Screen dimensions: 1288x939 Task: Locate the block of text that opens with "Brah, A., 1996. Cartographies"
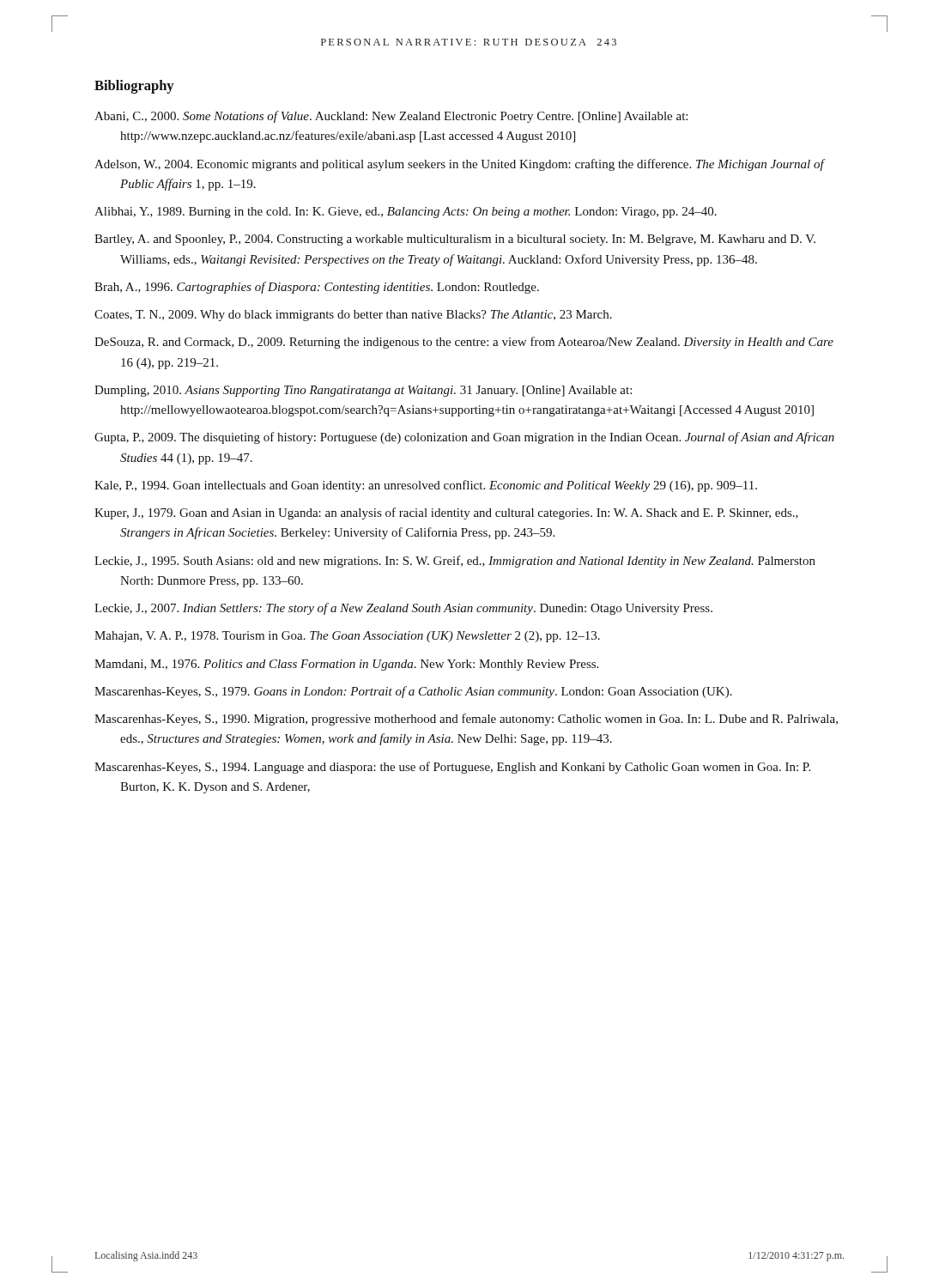pyautogui.click(x=317, y=287)
